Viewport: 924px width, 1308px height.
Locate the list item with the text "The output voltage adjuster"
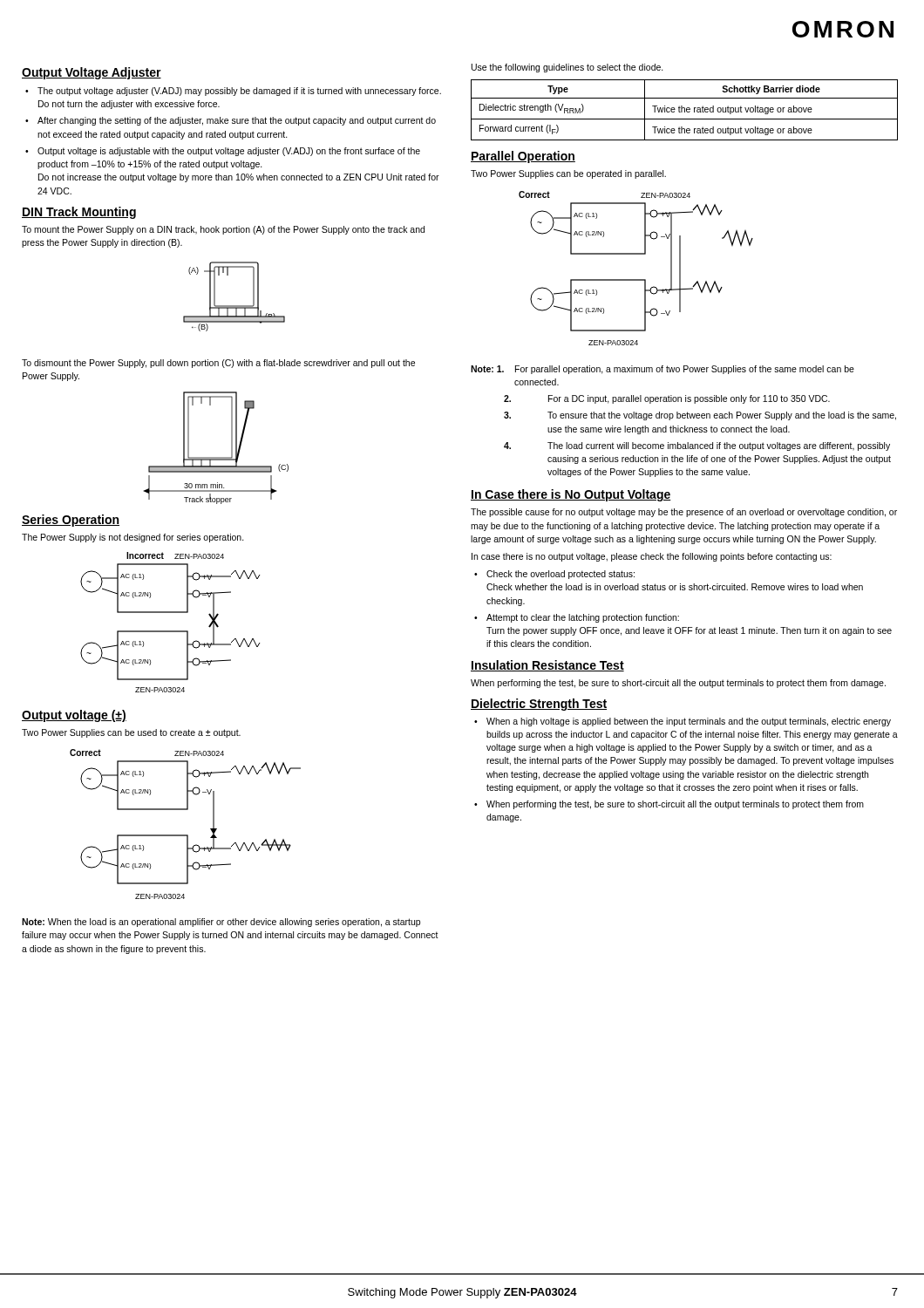pos(240,97)
